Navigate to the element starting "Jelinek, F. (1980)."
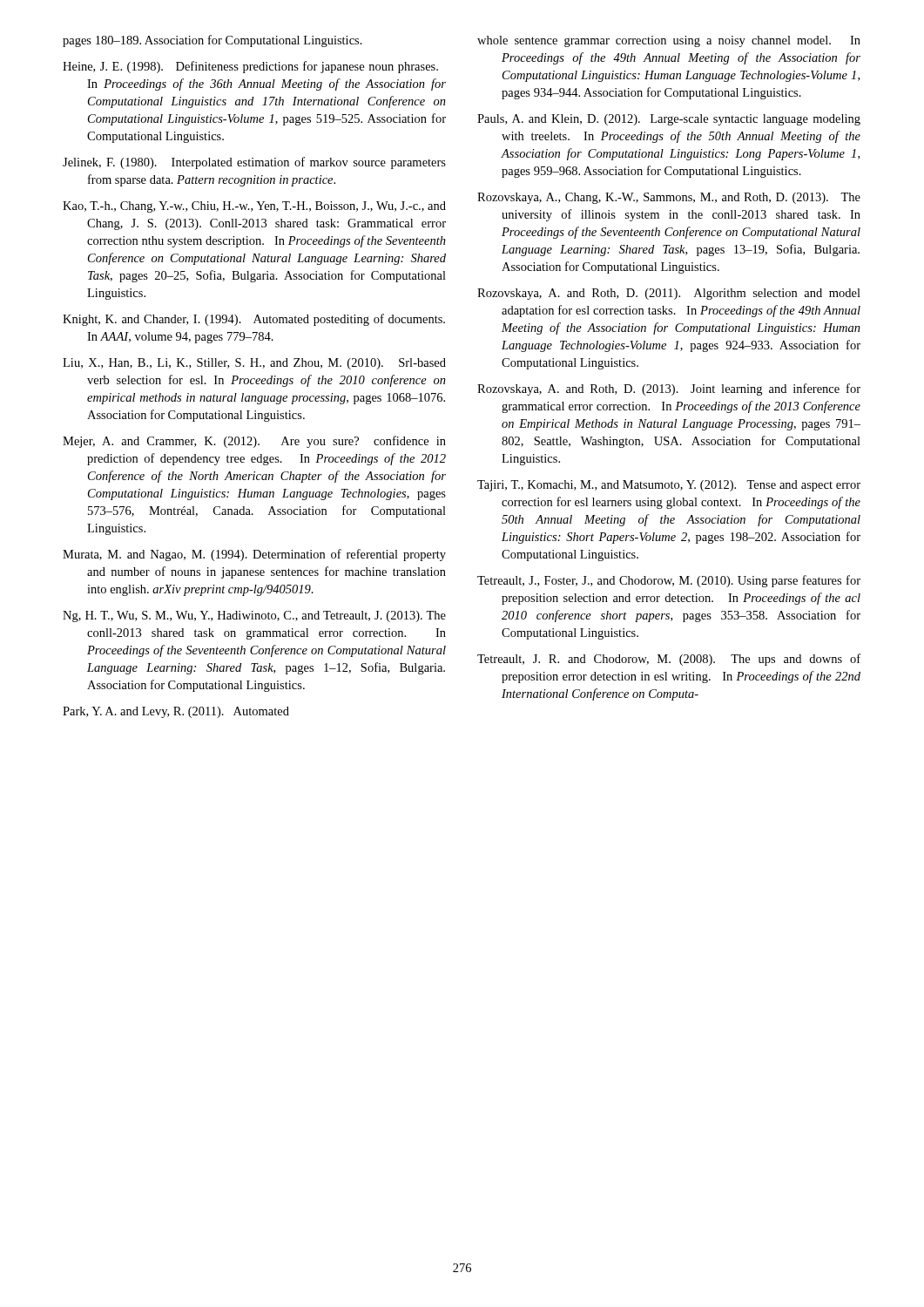This screenshot has width=924, height=1307. coord(254,171)
